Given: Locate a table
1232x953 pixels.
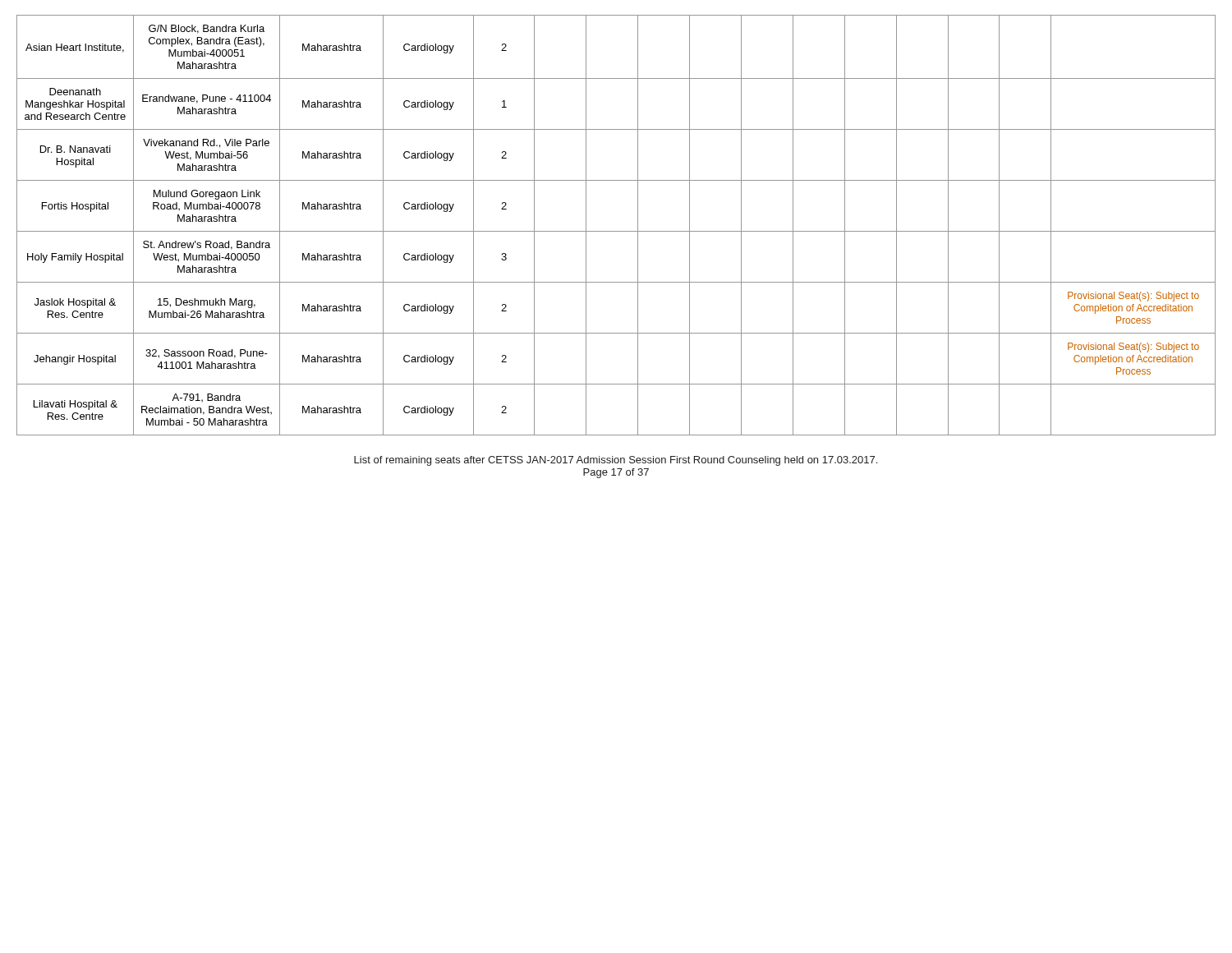Looking at the screenshot, I should click(616, 225).
